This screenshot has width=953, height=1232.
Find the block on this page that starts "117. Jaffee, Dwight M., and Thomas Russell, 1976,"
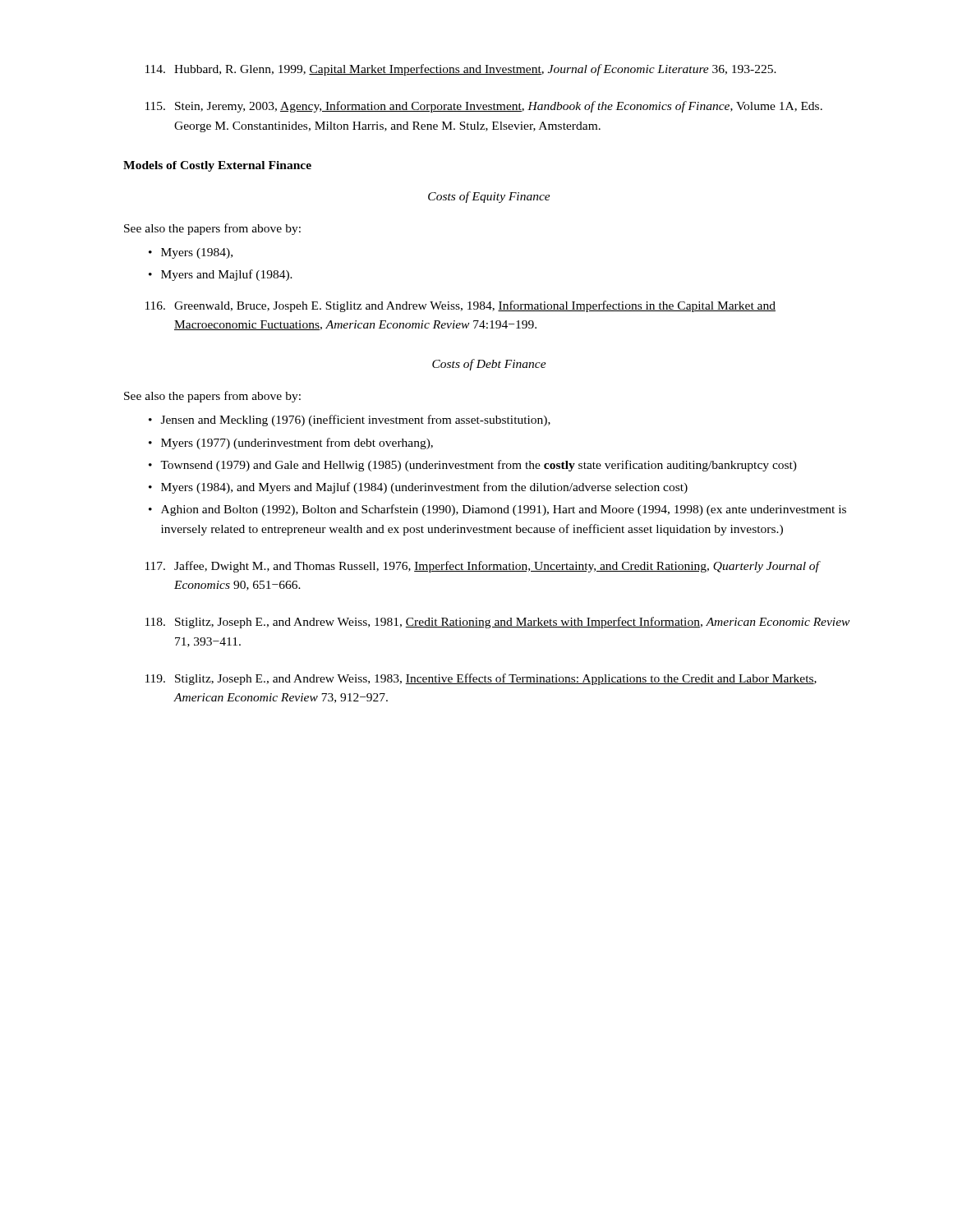click(489, 575)
